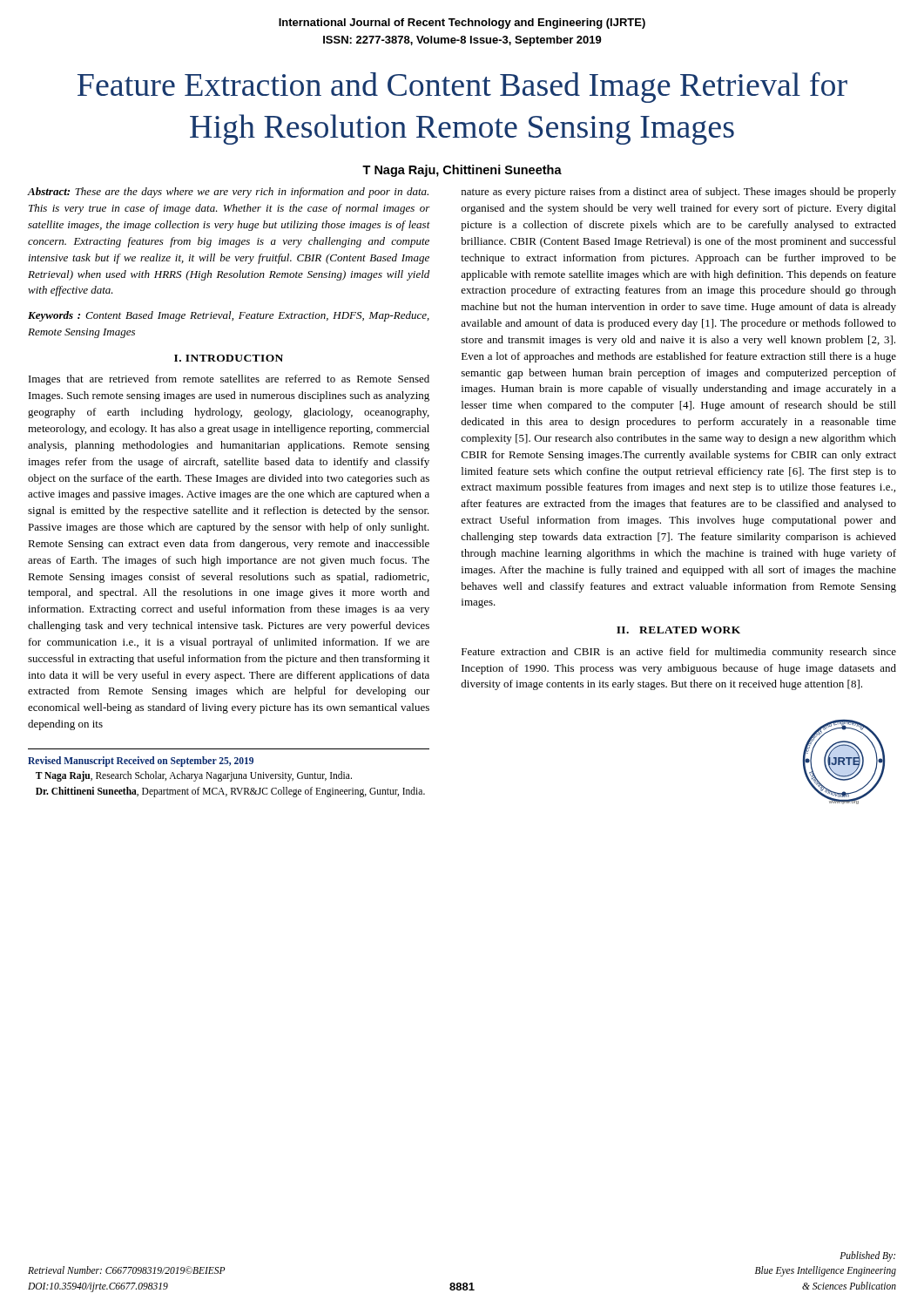This screenshot has width=924, height=1307.
Task: Select the section header that reads "I. INTRODUCTION"
Action: [x=229, y=358]
